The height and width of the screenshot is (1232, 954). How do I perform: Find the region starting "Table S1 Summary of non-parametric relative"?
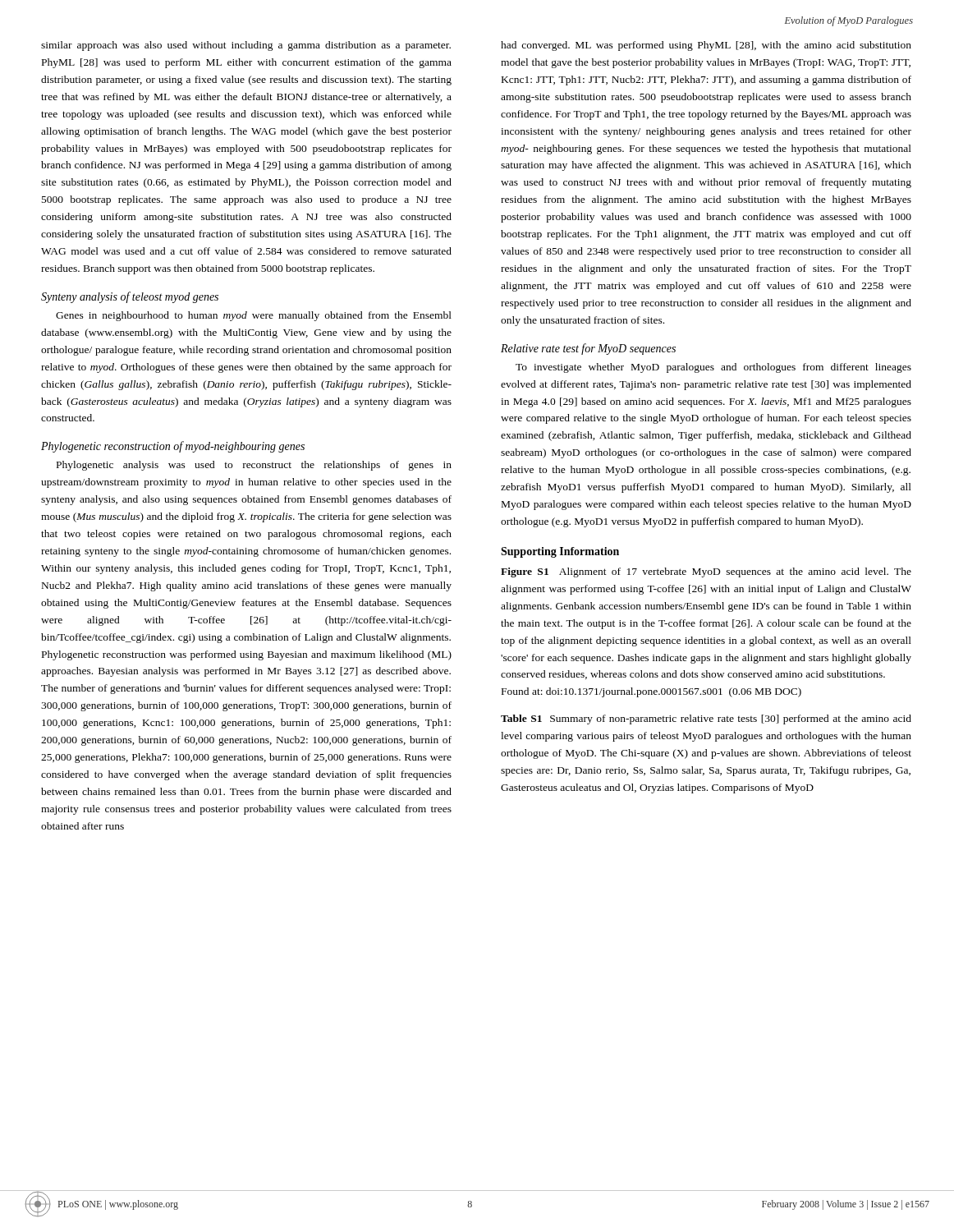706,753
